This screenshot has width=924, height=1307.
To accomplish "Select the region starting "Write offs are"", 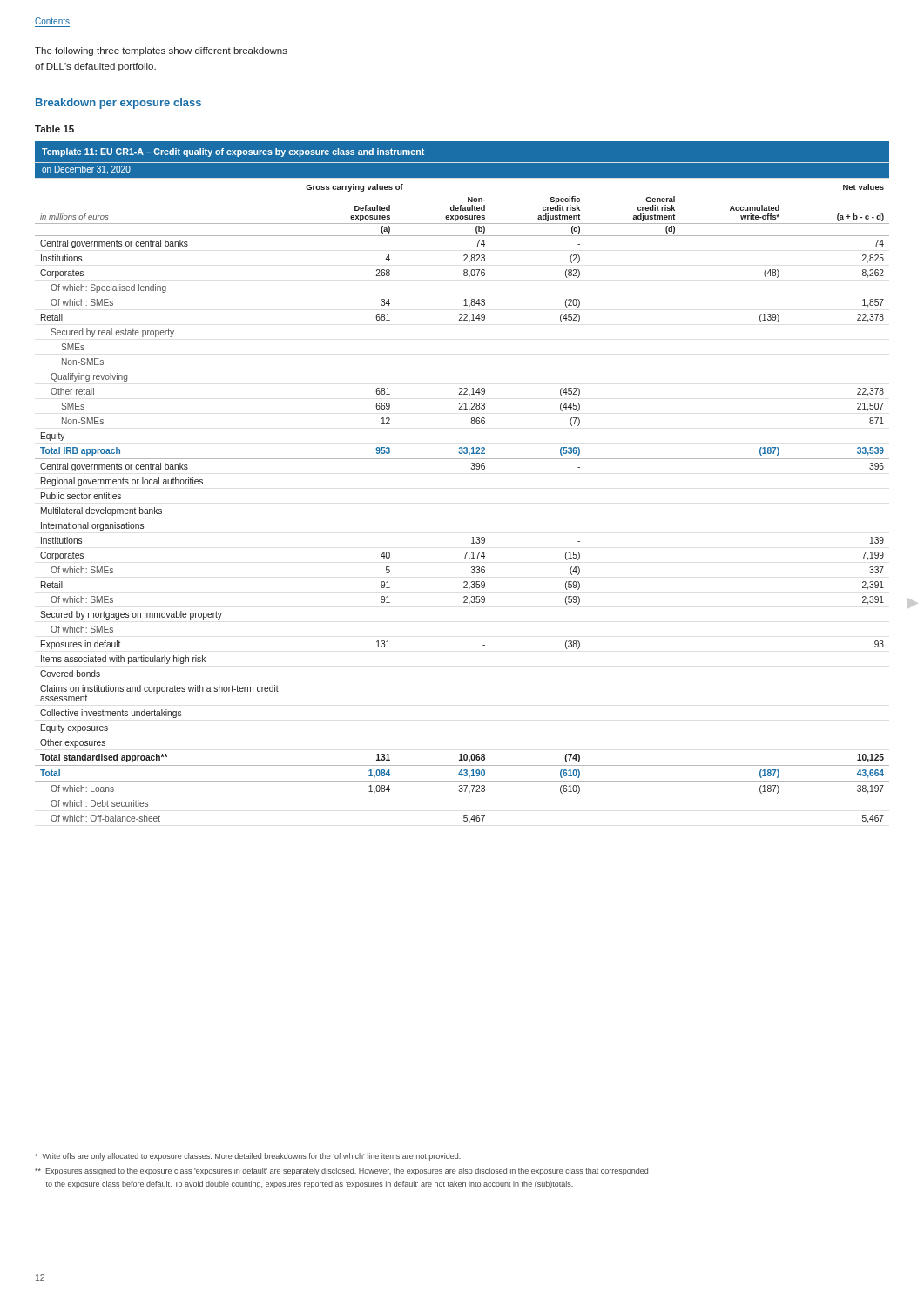I will click(x=248, y=1156).
